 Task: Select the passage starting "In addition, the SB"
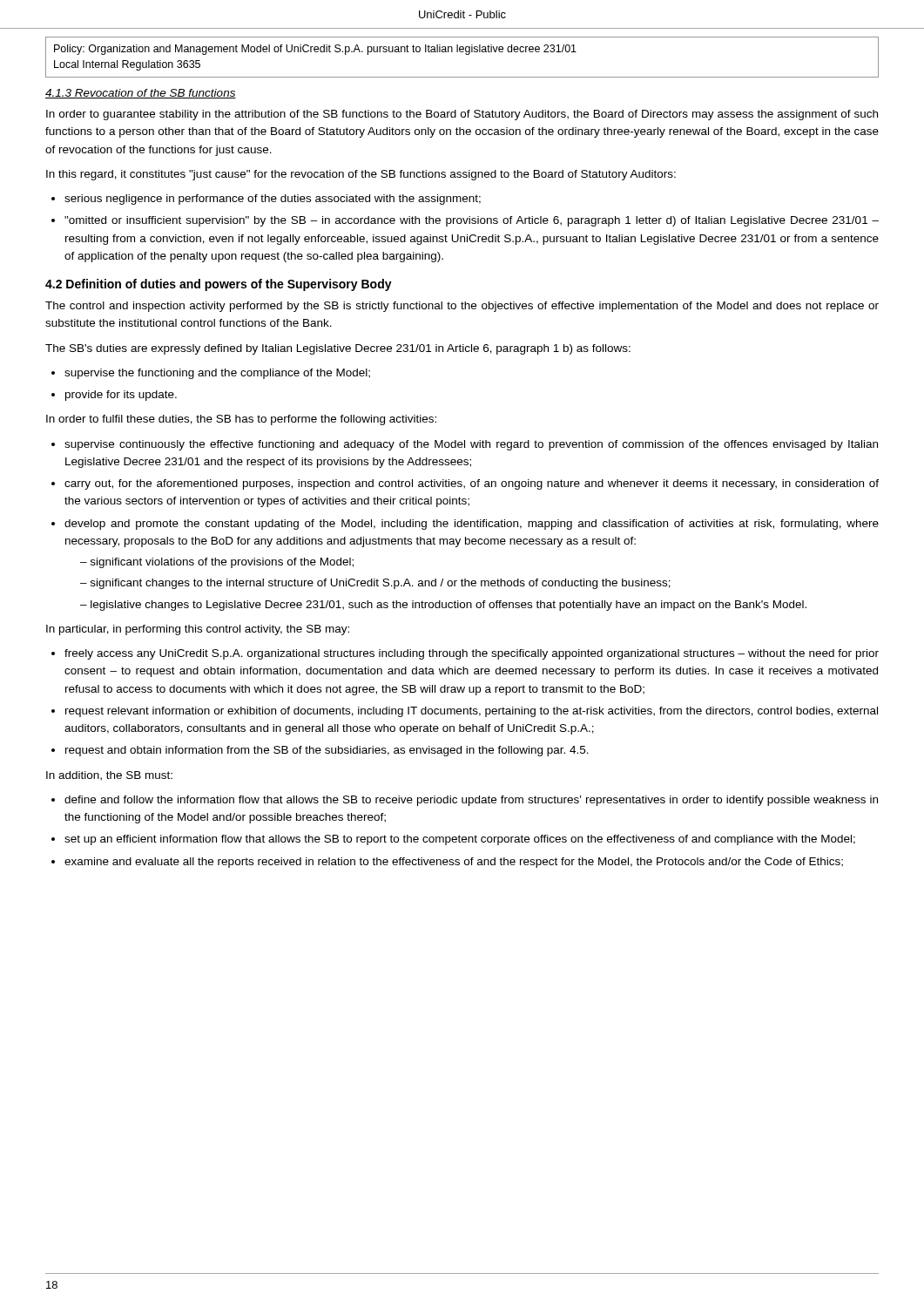[109, 775]
